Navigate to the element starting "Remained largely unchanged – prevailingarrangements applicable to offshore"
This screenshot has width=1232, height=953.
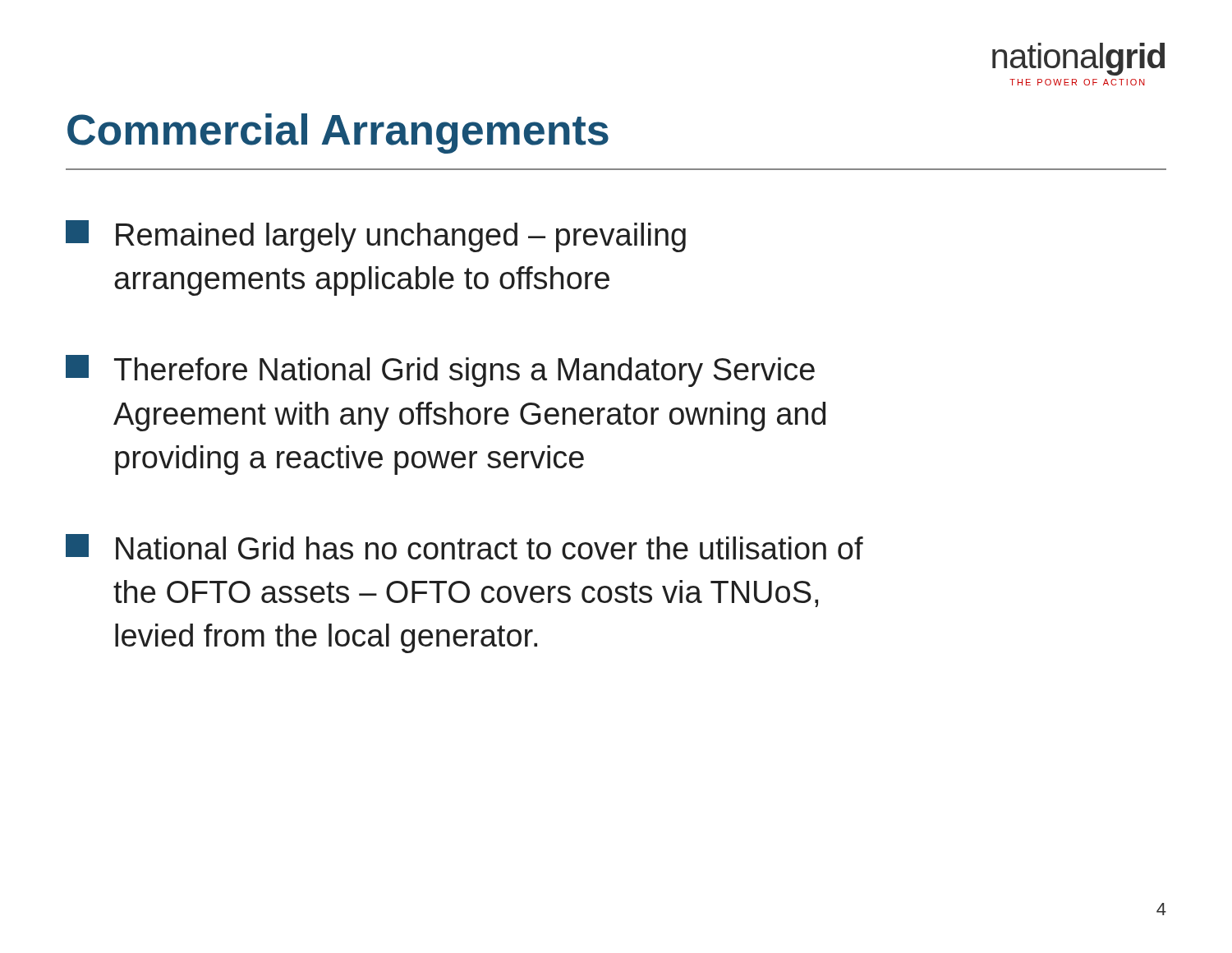[377, 257]
